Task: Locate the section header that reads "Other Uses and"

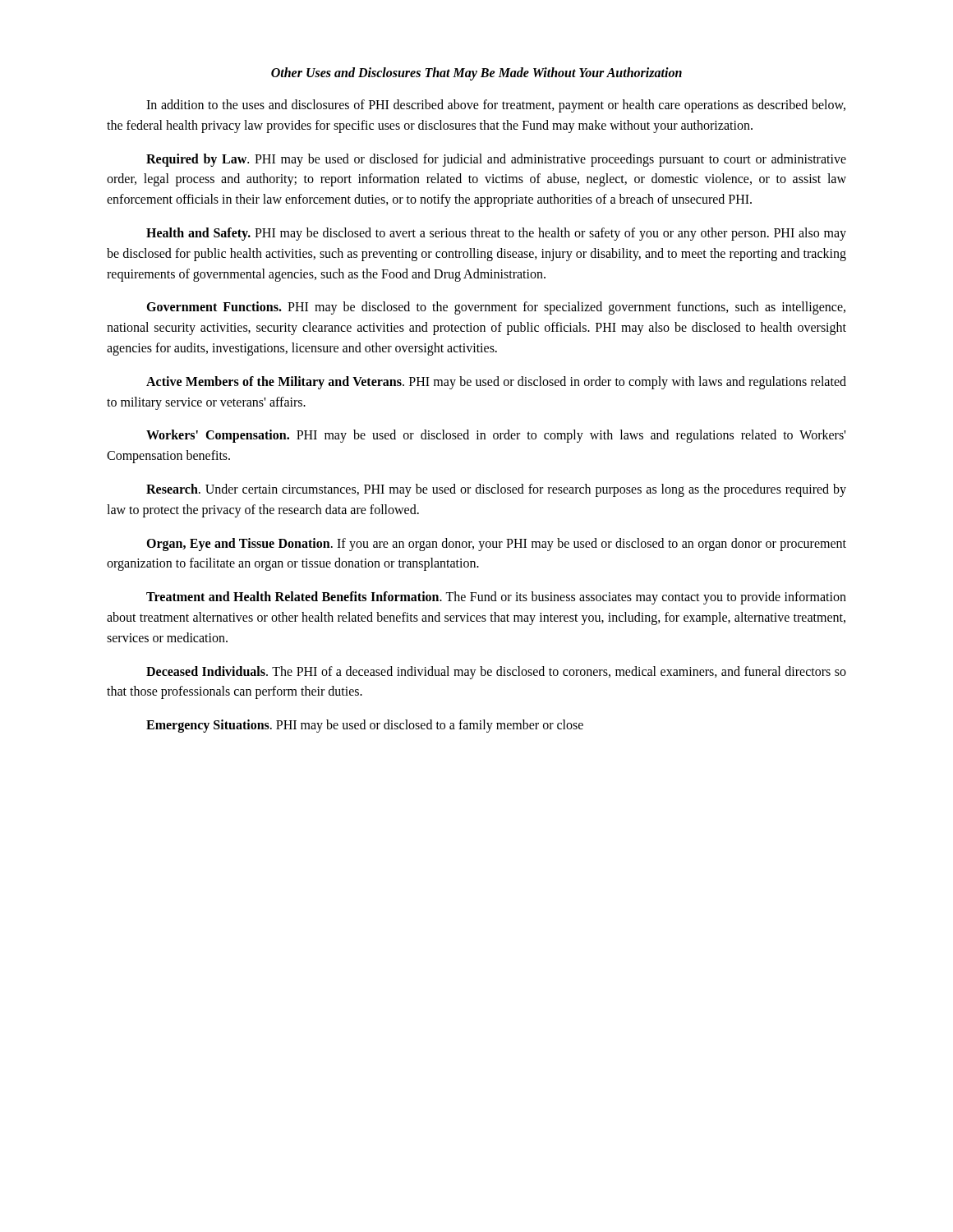Action: point(476,73)
